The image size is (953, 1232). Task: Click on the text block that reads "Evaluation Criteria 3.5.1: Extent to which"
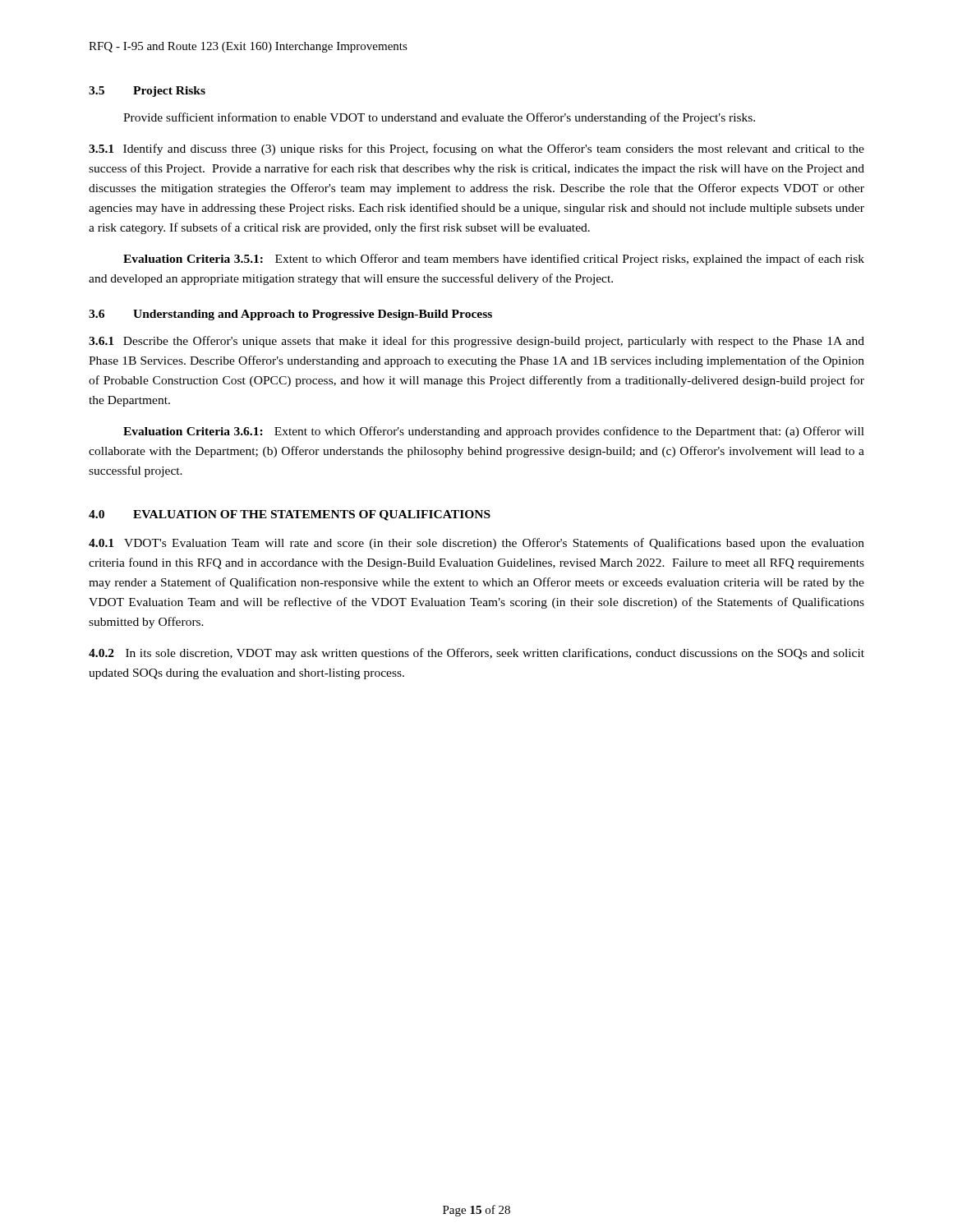point(476,268)
